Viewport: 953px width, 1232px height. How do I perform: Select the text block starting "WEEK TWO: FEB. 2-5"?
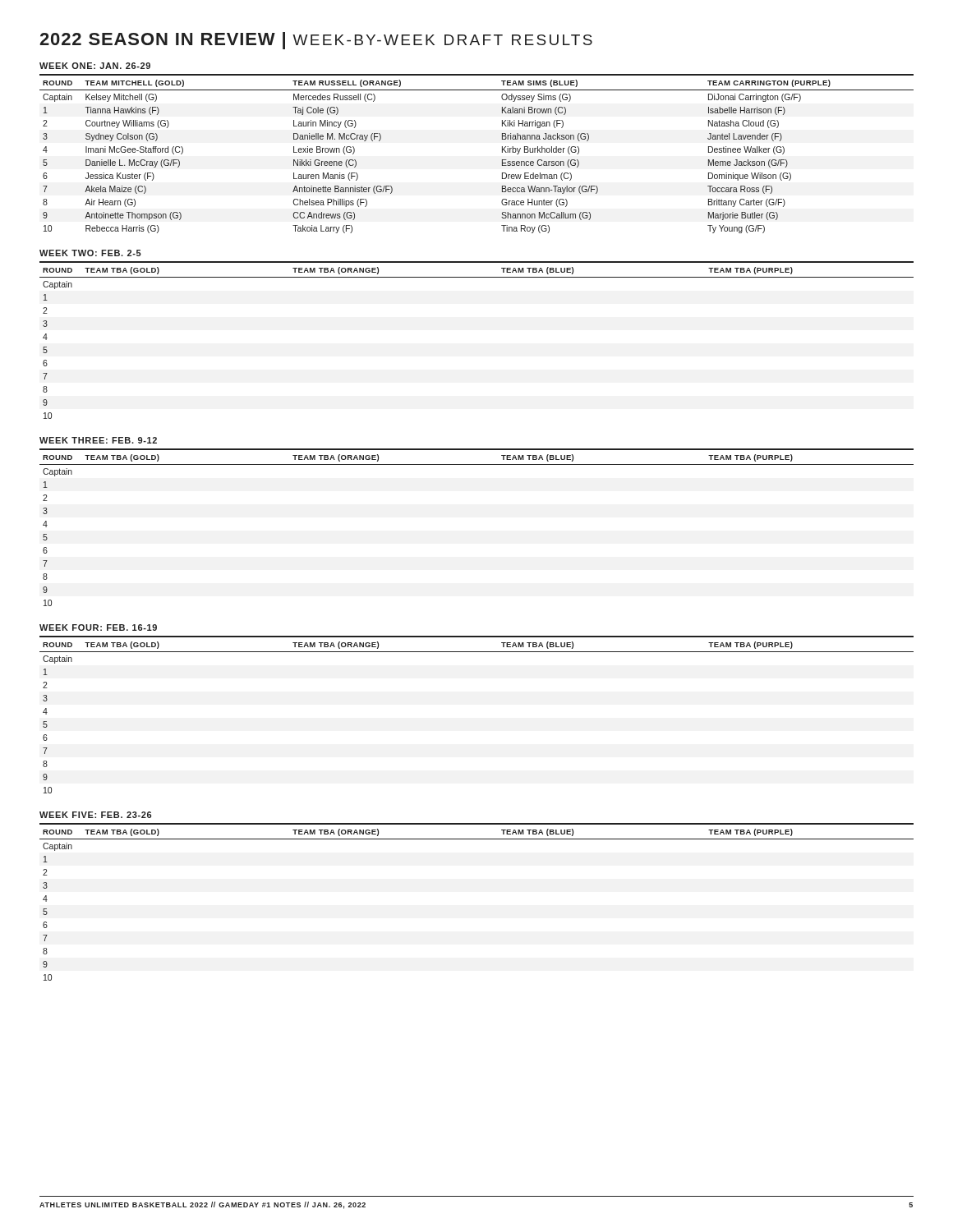[x=91, y=253]
